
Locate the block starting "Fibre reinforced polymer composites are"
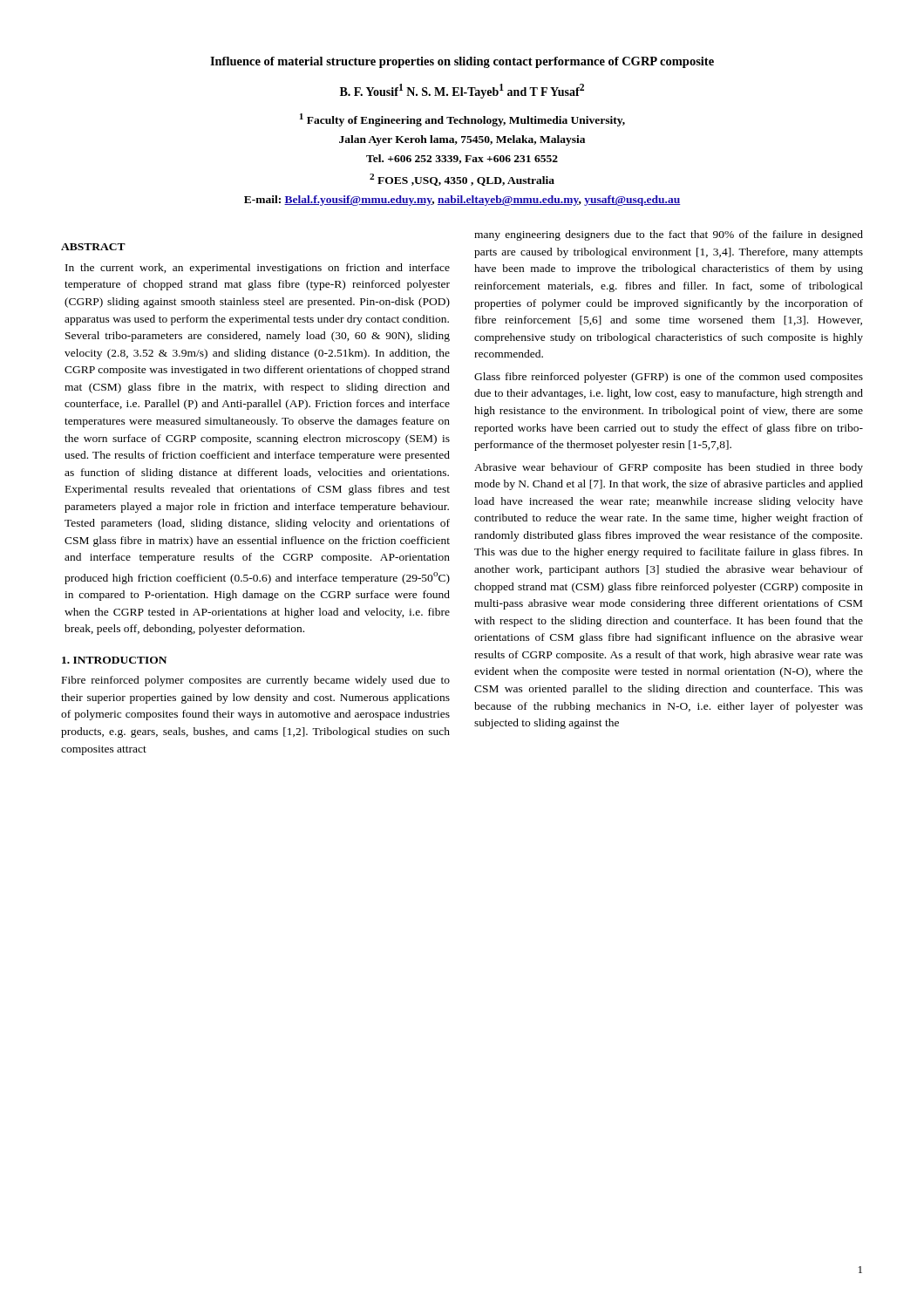tap(255, 714)
